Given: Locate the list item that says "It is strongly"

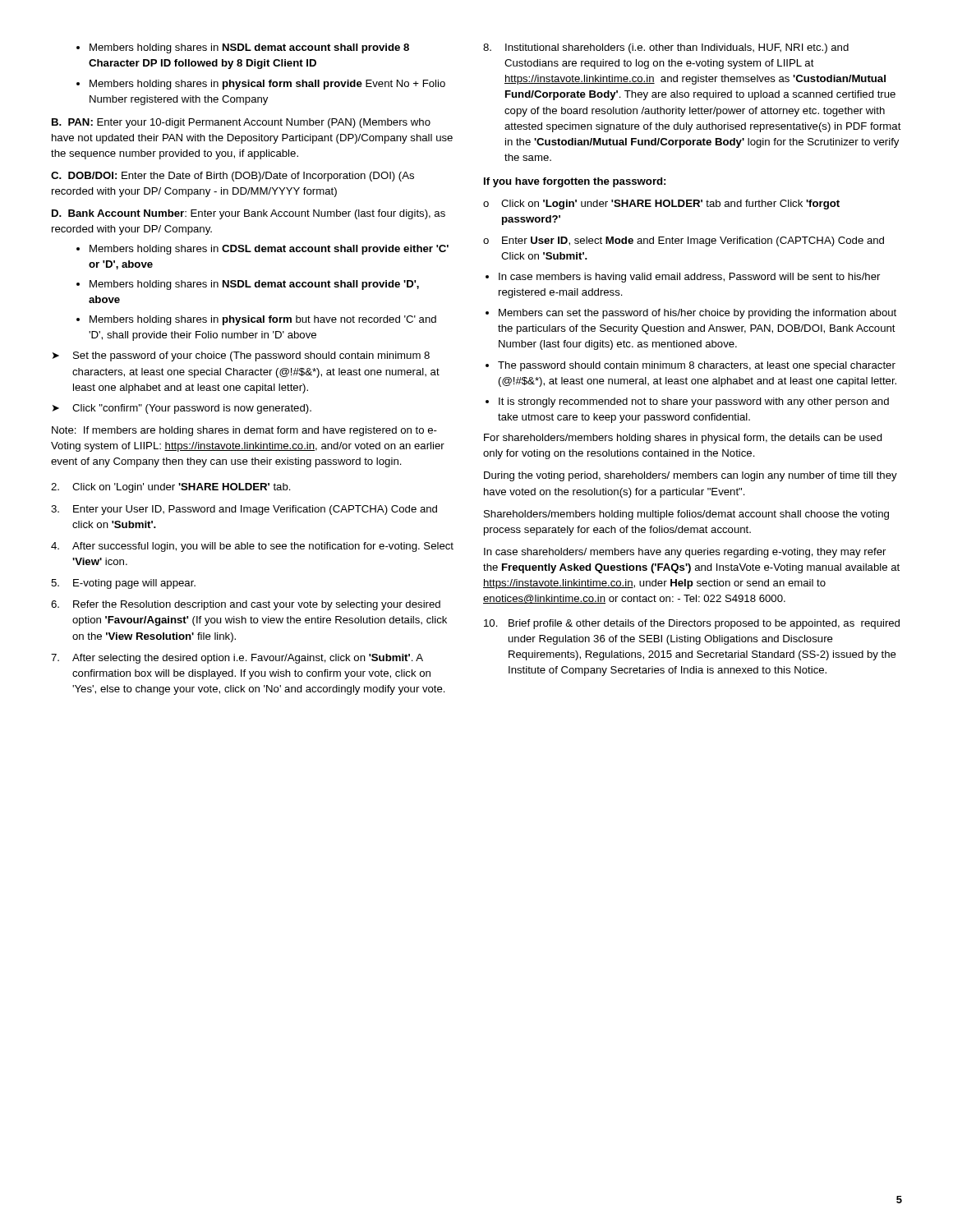Looking at the screenshot, I should [x=694, y=409].
